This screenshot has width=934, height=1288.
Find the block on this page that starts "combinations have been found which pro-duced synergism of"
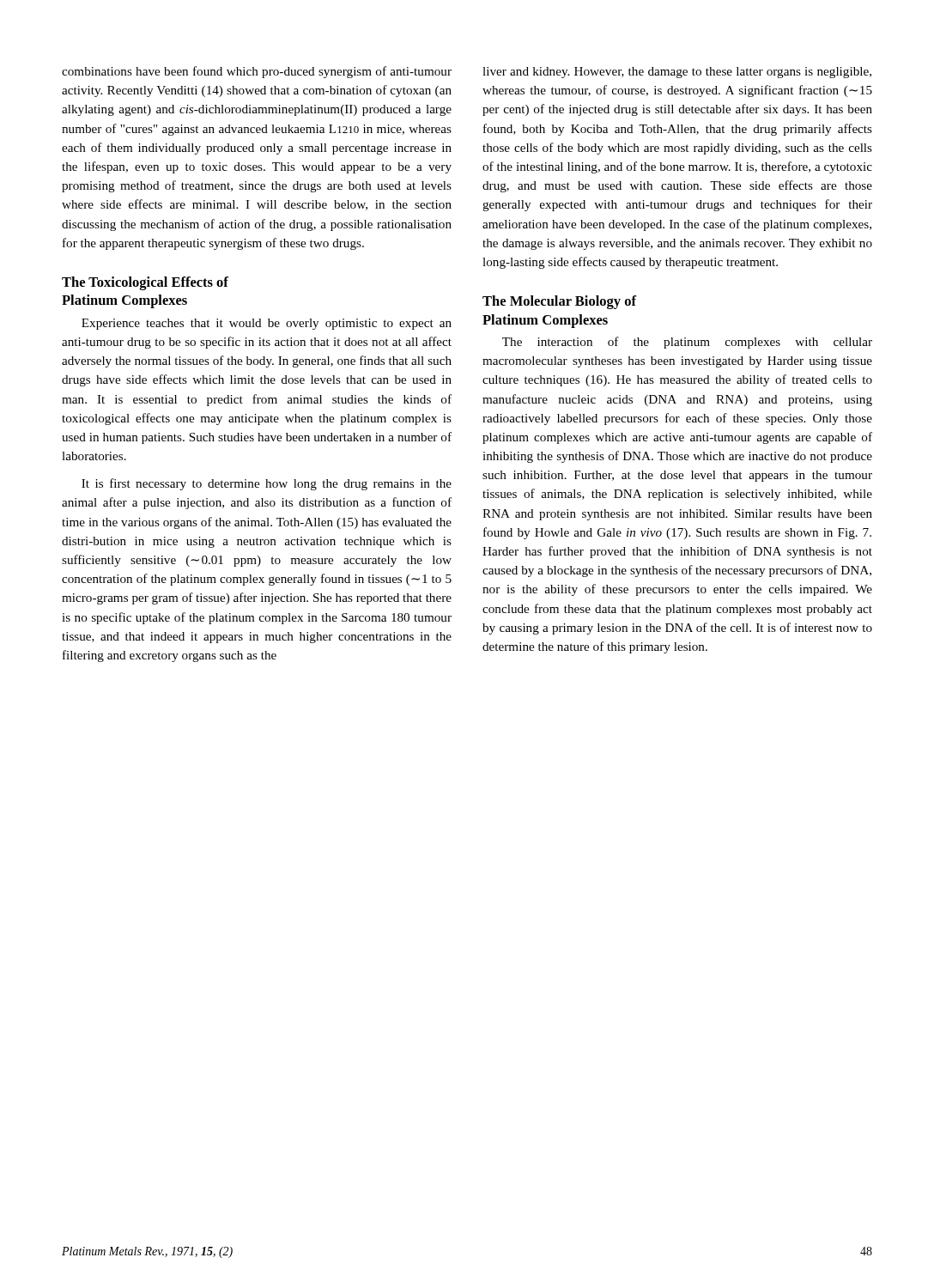click(257, 157)
